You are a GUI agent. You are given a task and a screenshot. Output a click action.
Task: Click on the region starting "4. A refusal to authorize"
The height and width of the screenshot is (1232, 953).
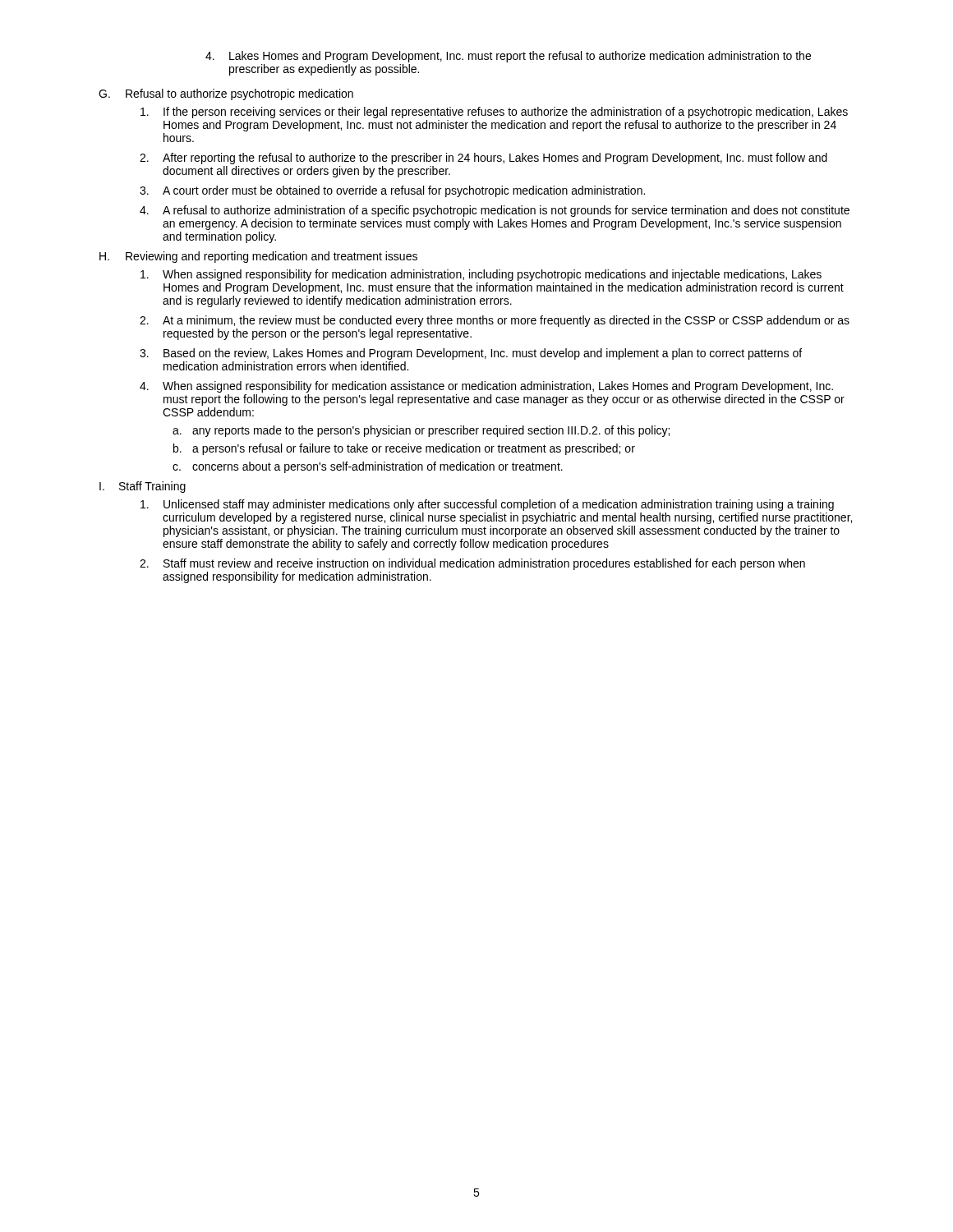[x=497, y=223]
